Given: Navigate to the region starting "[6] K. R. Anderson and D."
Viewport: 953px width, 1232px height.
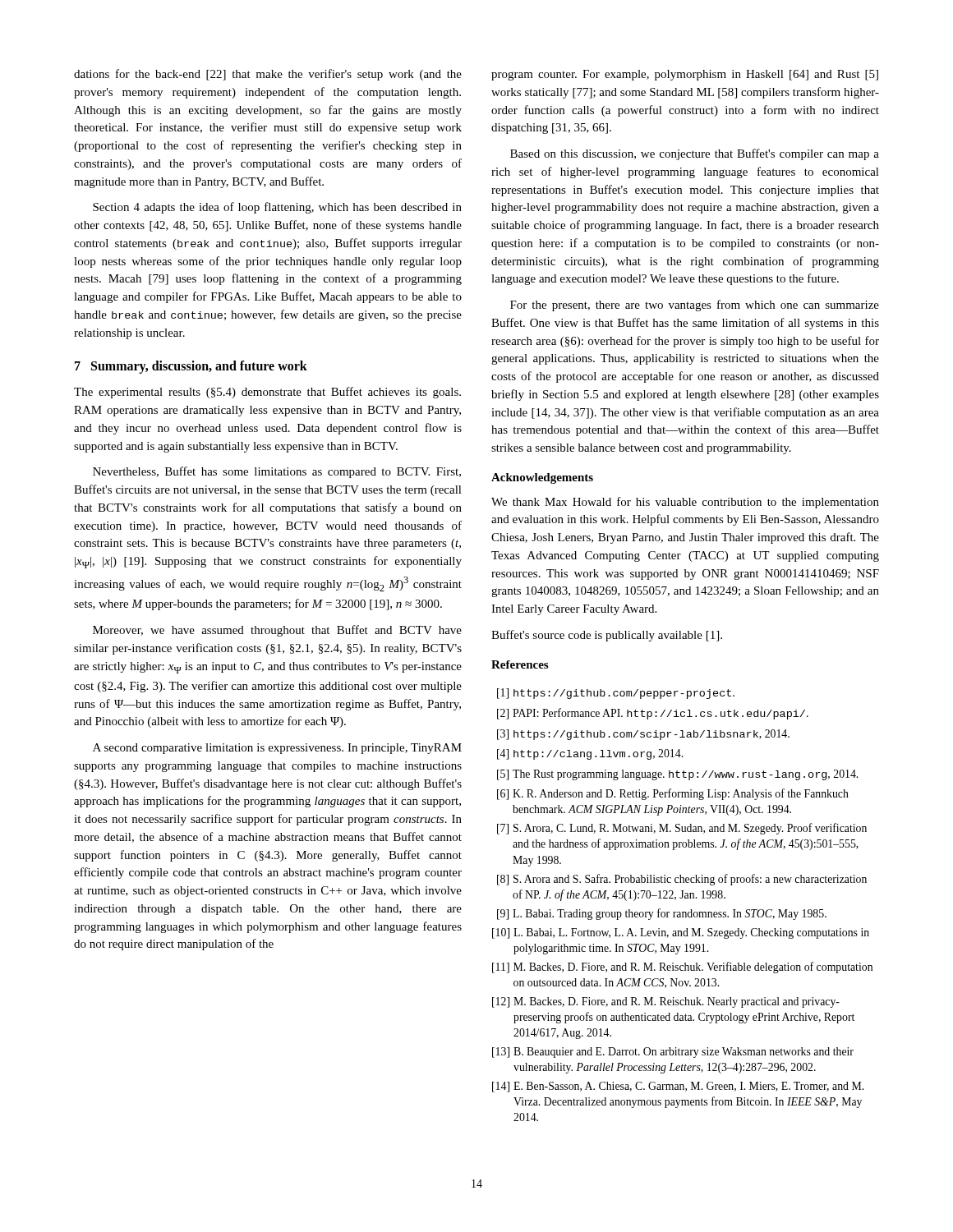Looking at the screenshot, I should (685, 802).
